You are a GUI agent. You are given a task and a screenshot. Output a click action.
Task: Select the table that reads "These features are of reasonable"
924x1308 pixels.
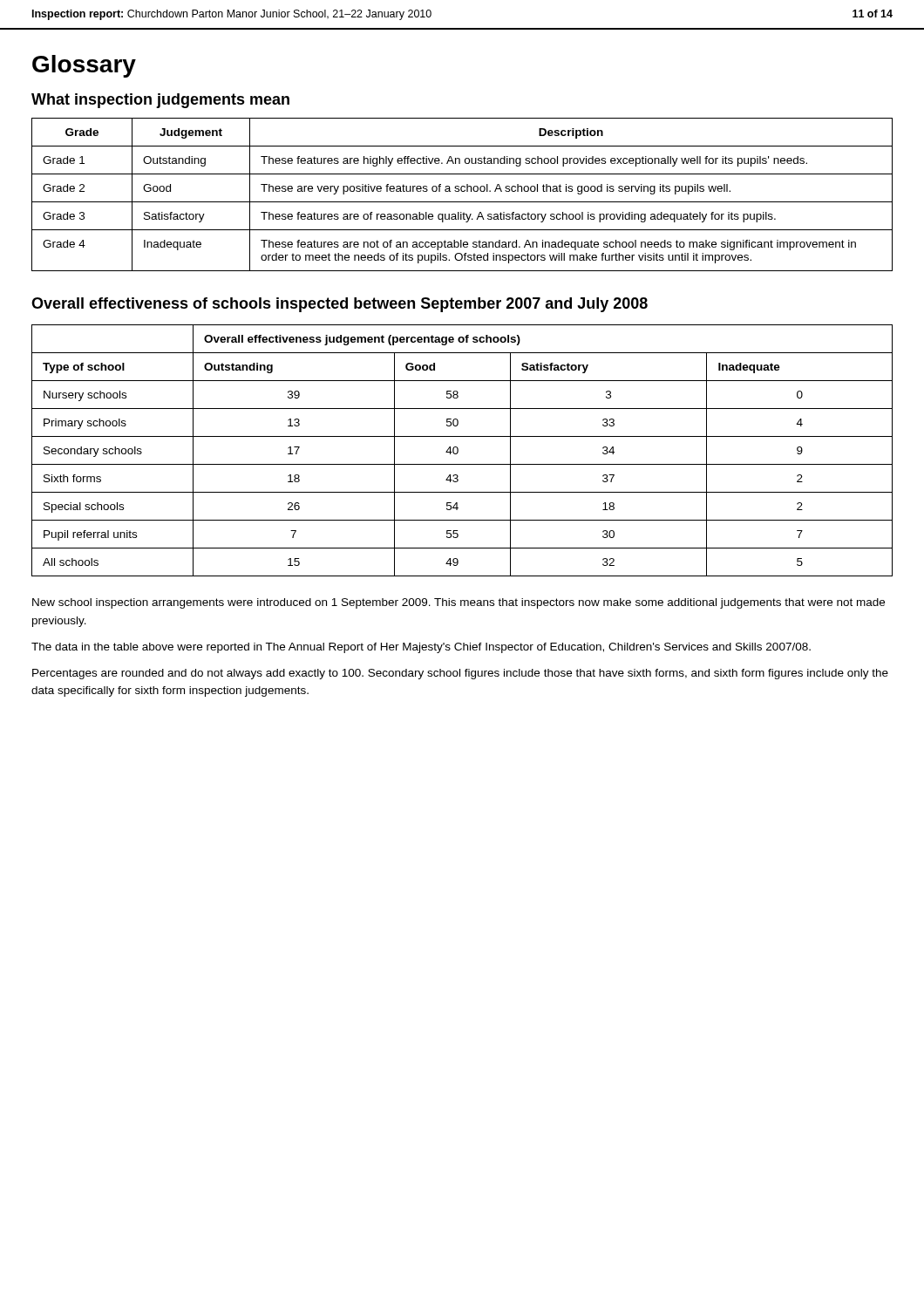click(x=462, y=194)
